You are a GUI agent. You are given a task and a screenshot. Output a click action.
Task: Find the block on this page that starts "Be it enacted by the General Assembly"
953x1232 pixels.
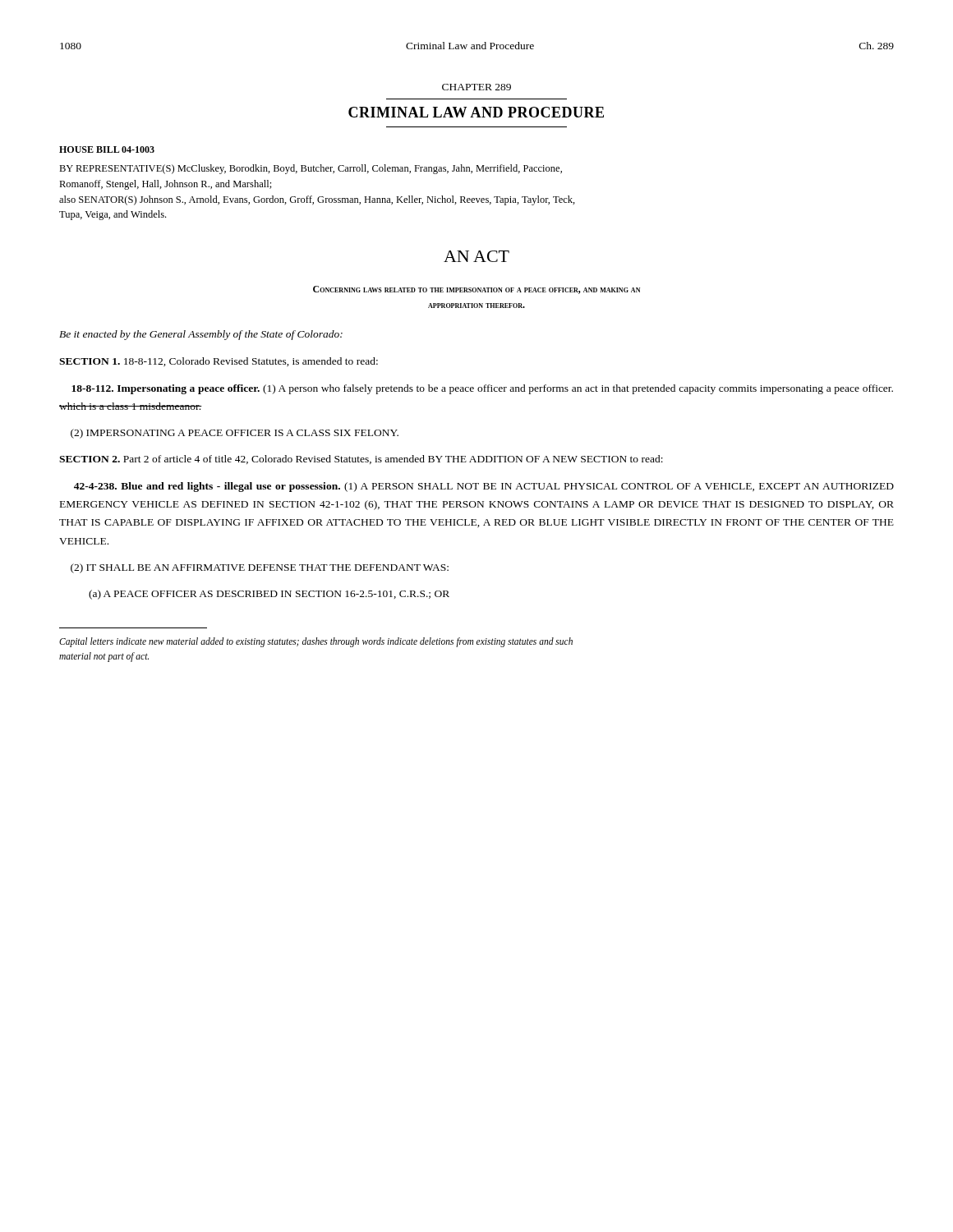pyautogui.click(x=201, y=334)
